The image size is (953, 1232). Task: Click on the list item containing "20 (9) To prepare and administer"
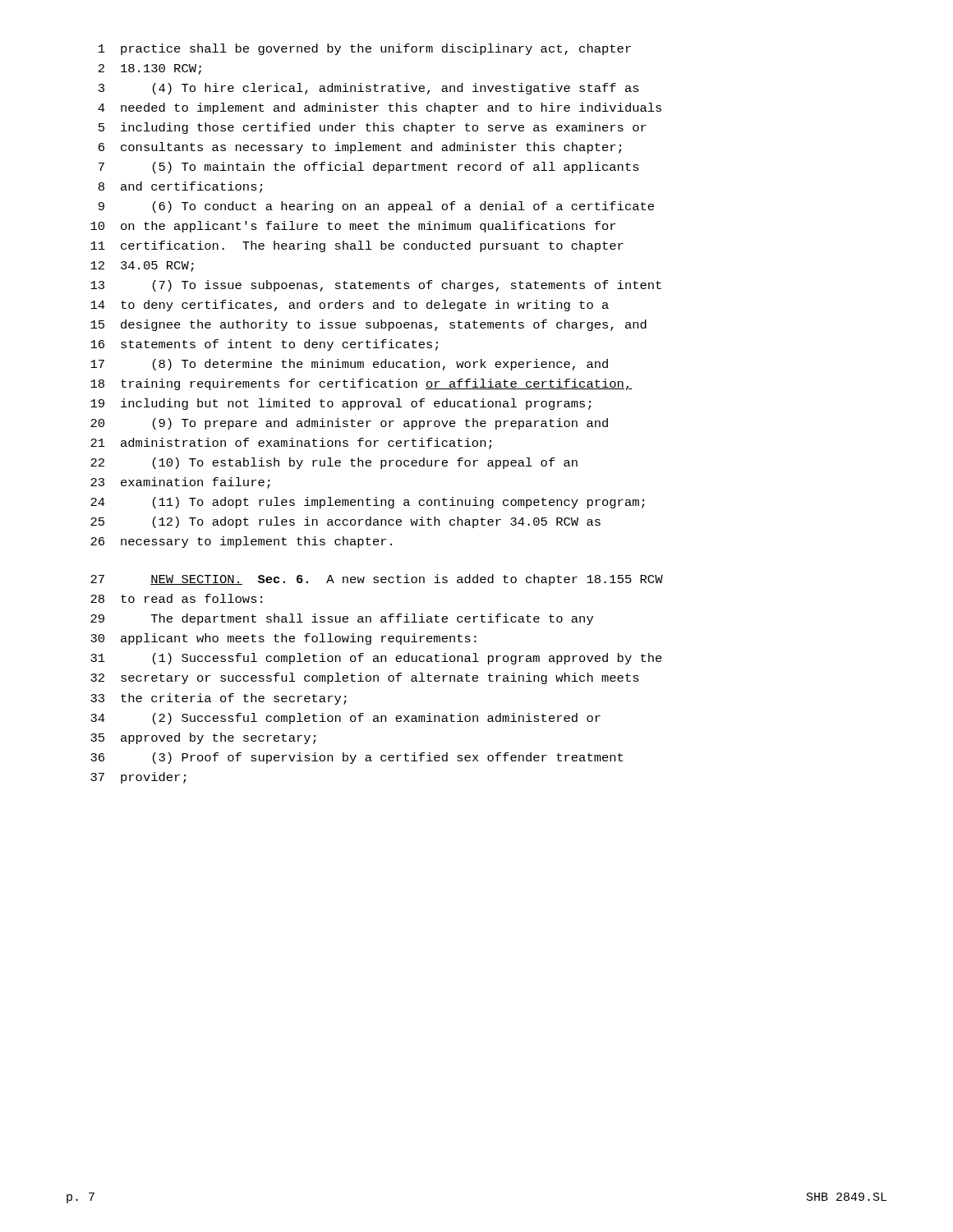coord(476,434)
